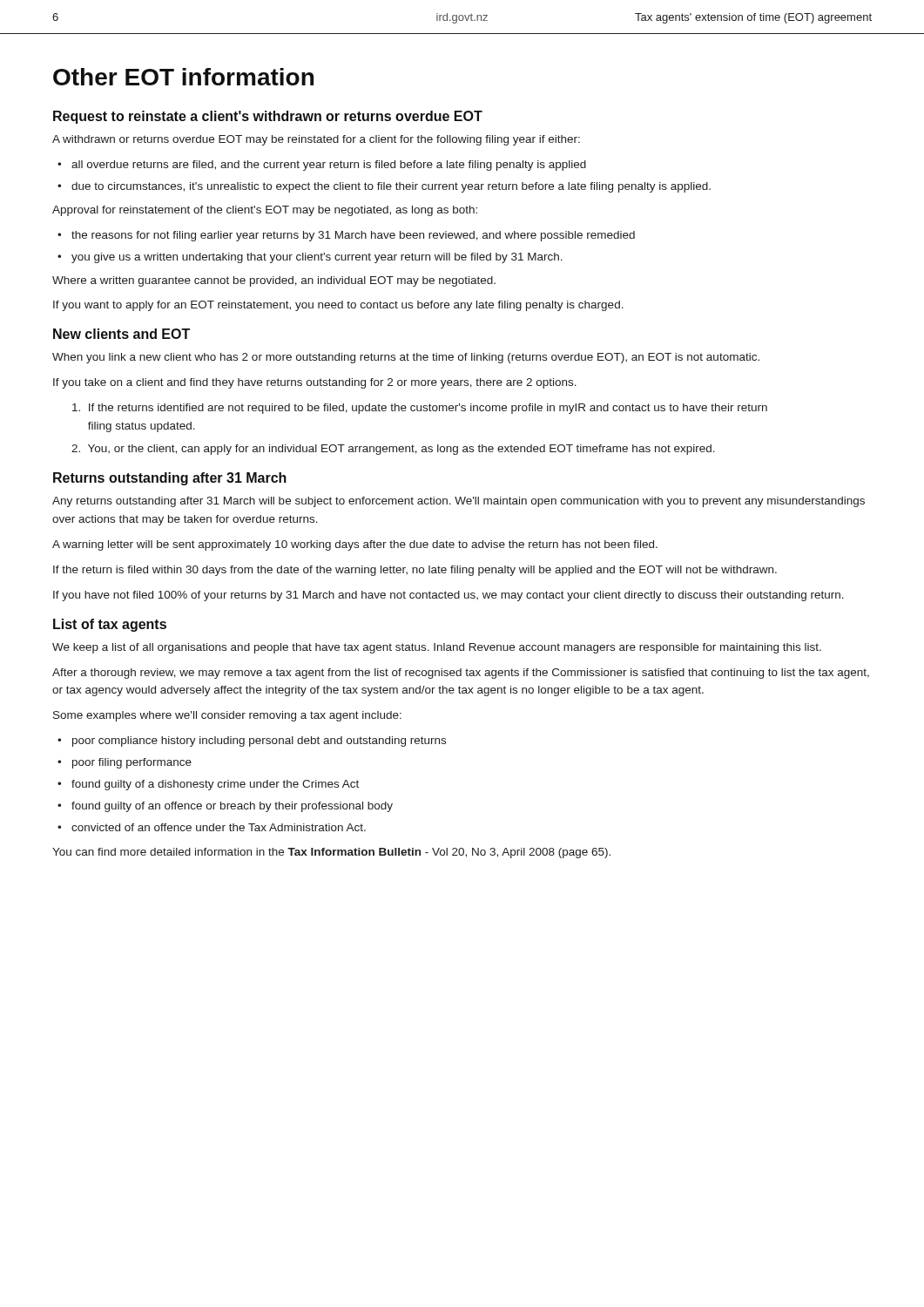Navigate to the region starting "If you take on"

(315, 382)
